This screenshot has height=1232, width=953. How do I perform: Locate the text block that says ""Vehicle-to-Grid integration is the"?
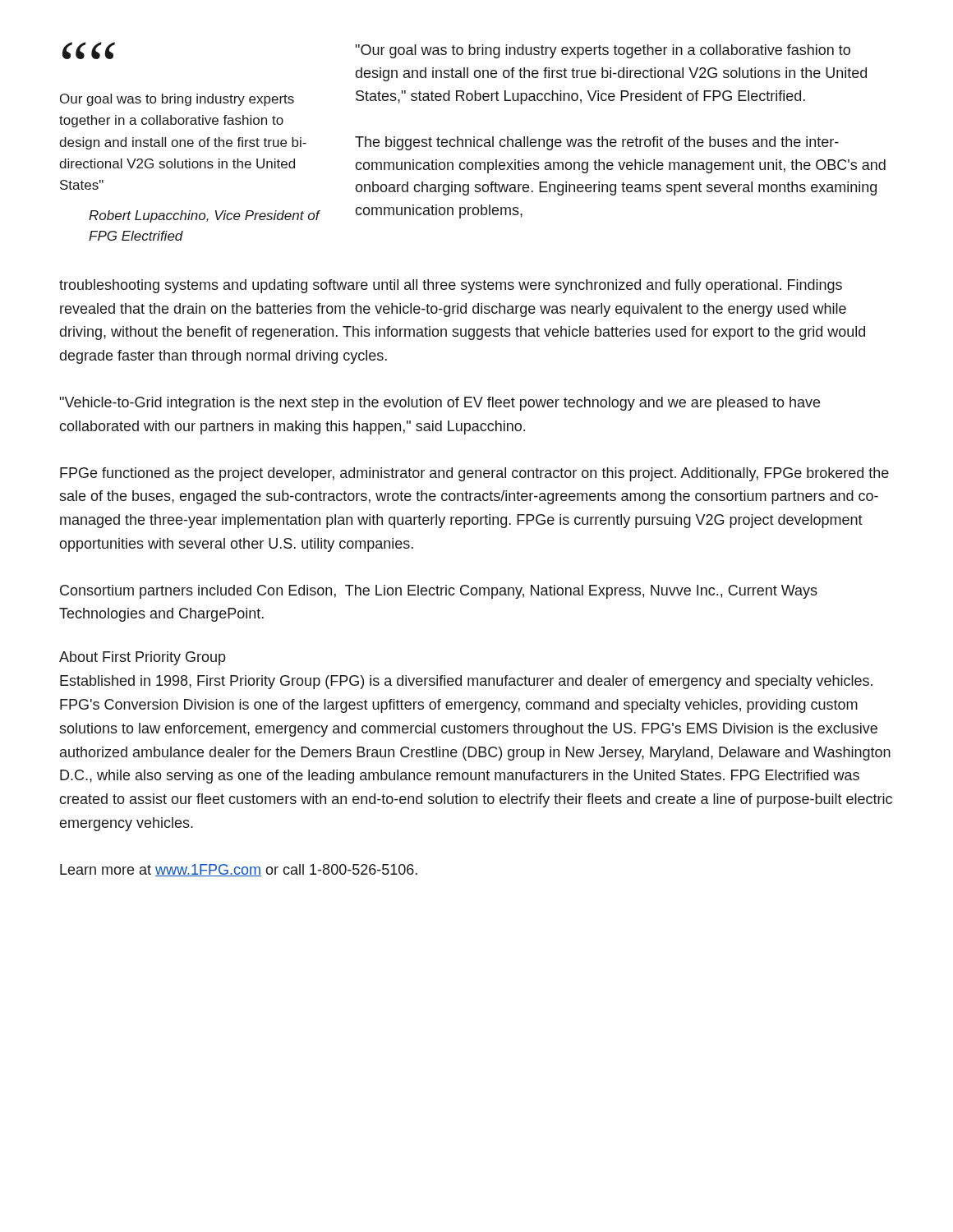click(440, 414)
